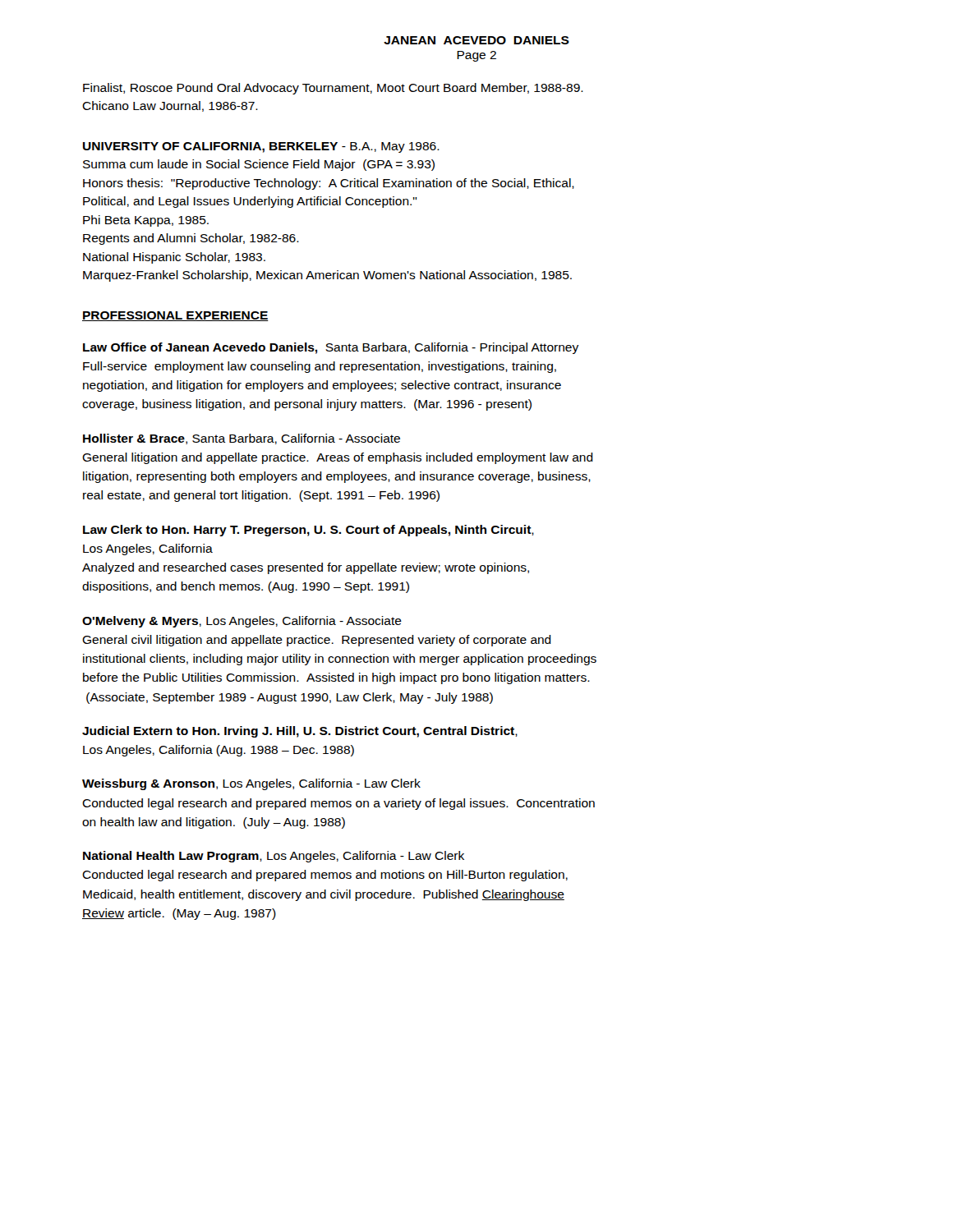Locate the passage starting "Law Clerk to Hon."

(x=308, y=558)
